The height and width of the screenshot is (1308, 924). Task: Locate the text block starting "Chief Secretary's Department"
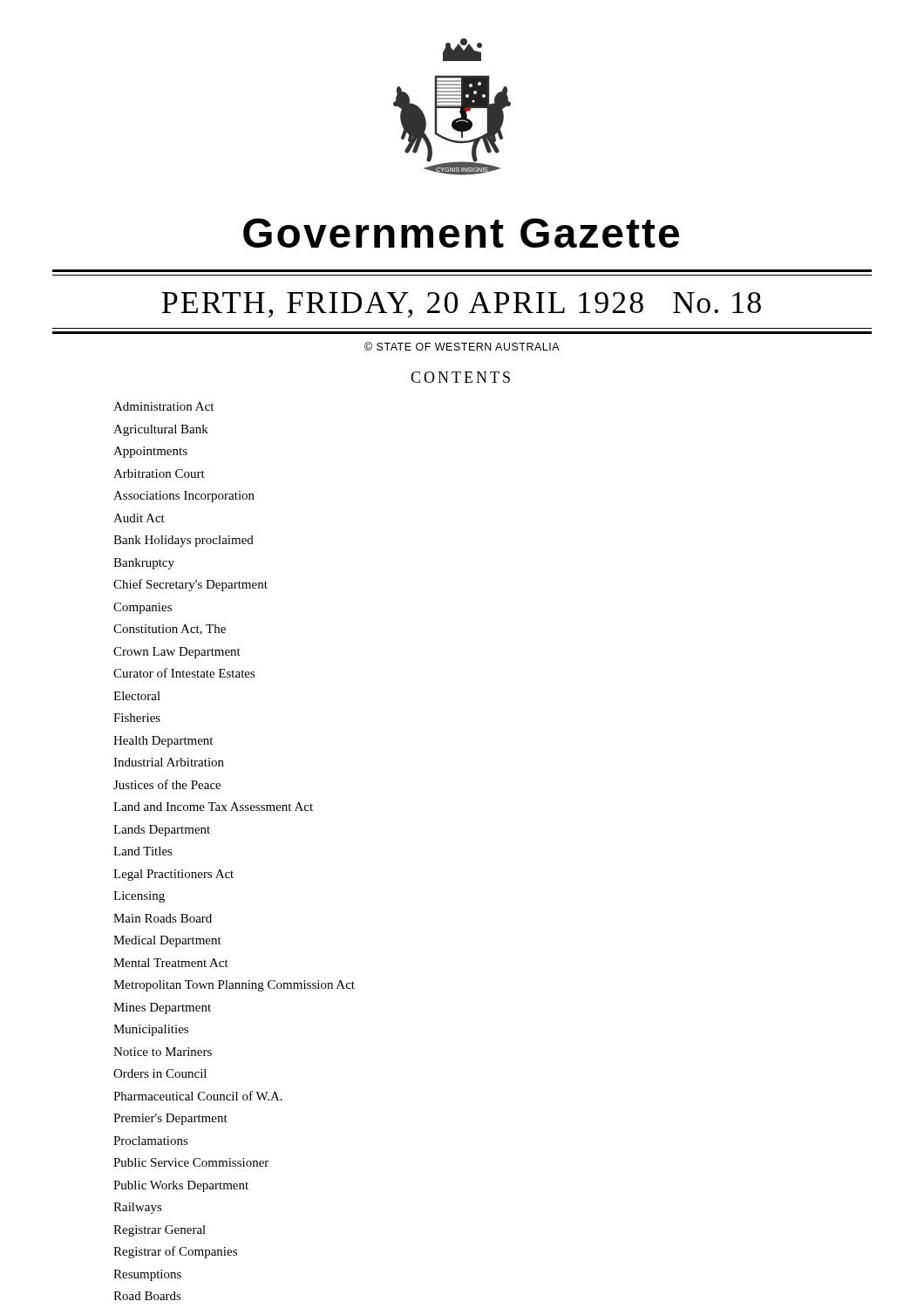click(x=190, y=584)
